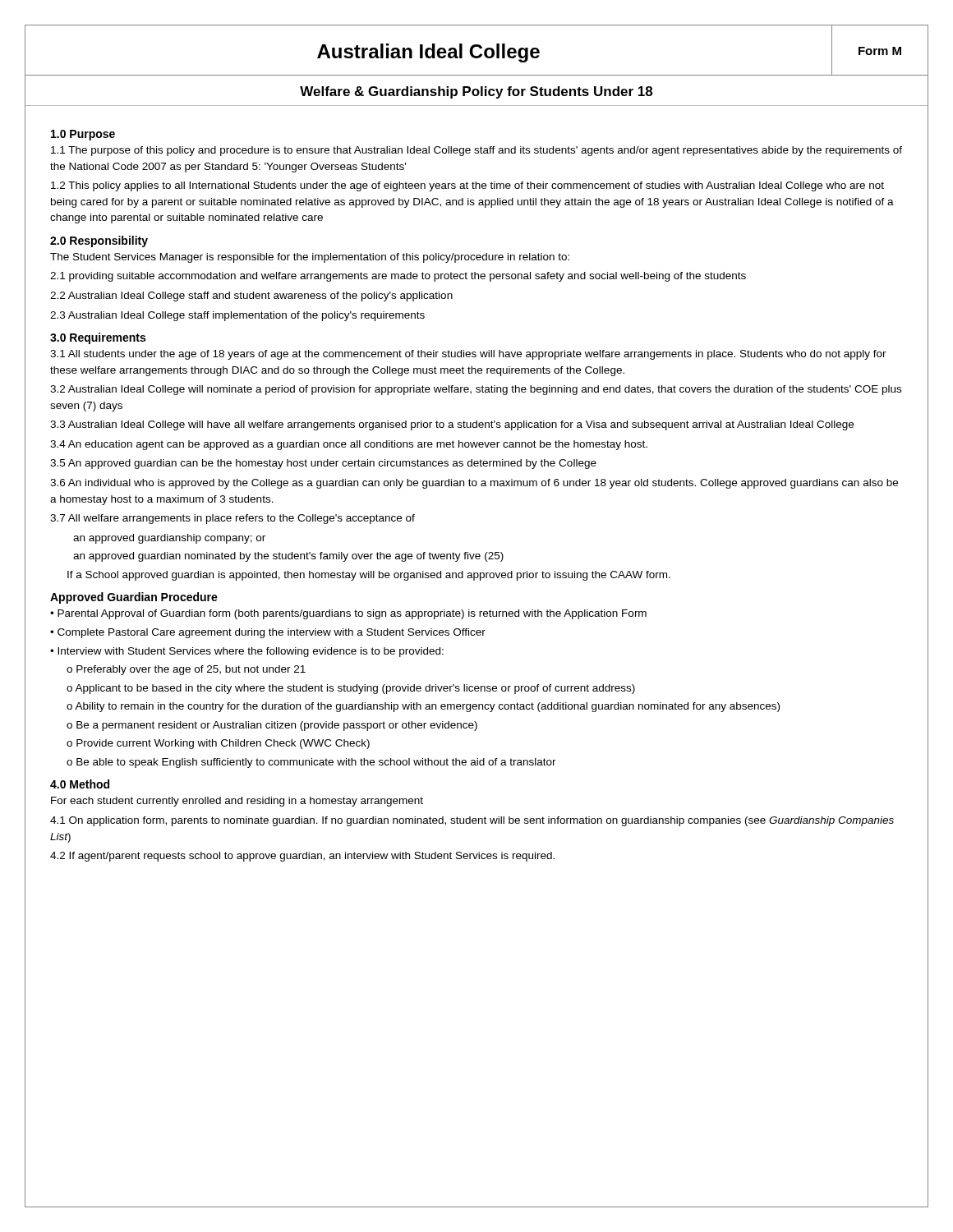953x1232 pixels.
Task: Find the section header that reads "1.0 Purpose"
Action: click(83, 134)
